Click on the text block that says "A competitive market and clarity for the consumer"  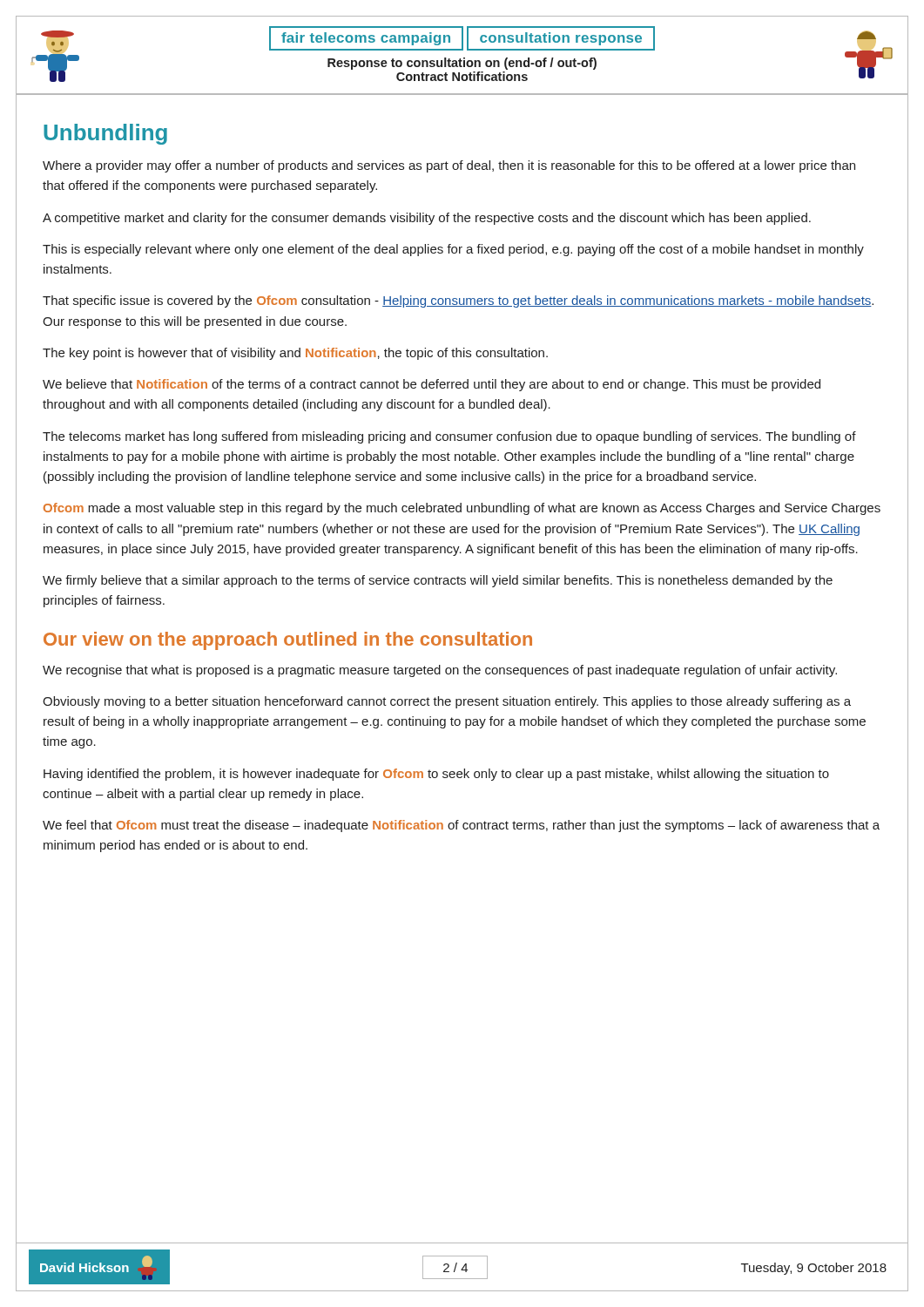[427, 217]
